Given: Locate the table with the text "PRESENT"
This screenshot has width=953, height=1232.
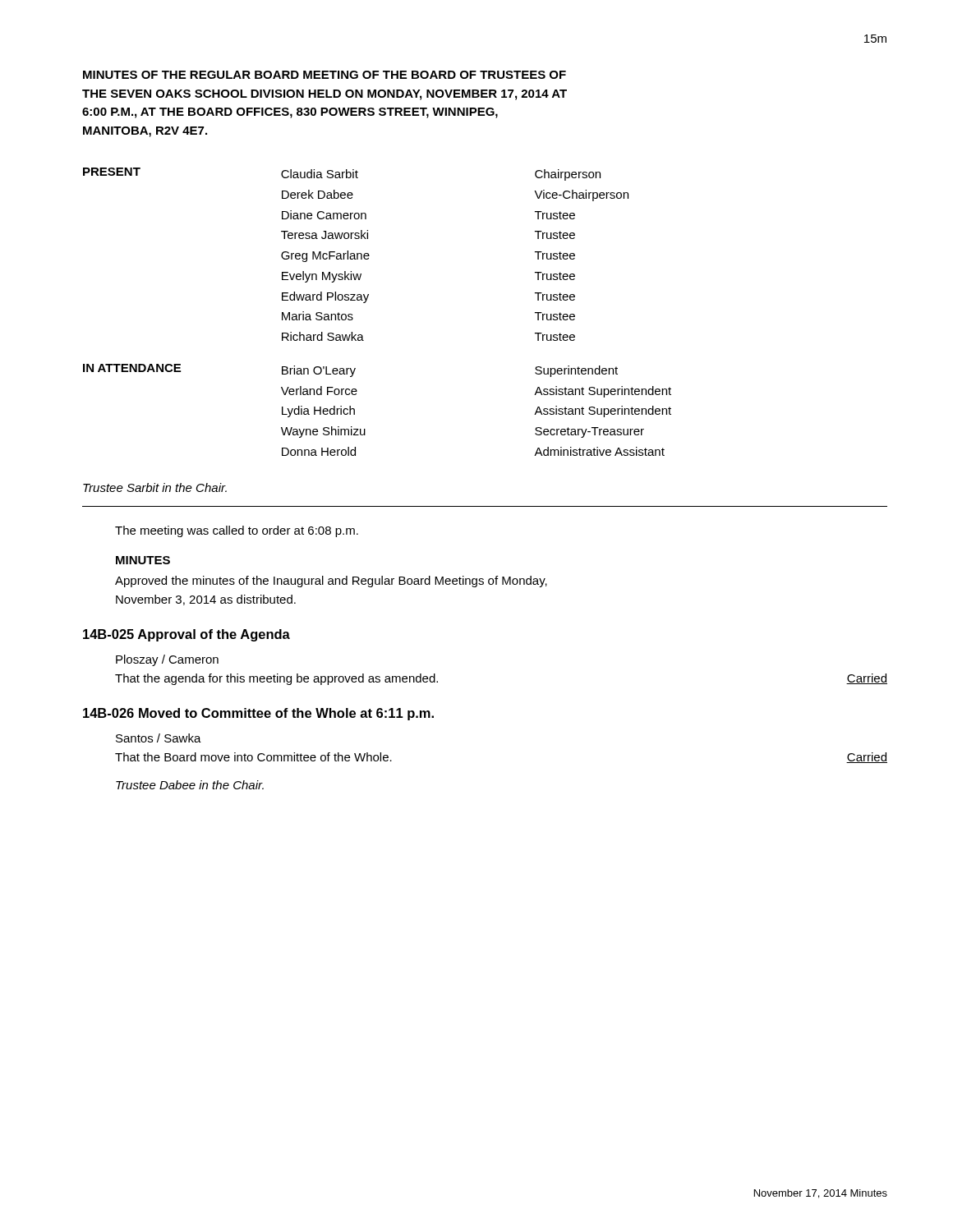Looking at the screenshot, I should (485, 313).
